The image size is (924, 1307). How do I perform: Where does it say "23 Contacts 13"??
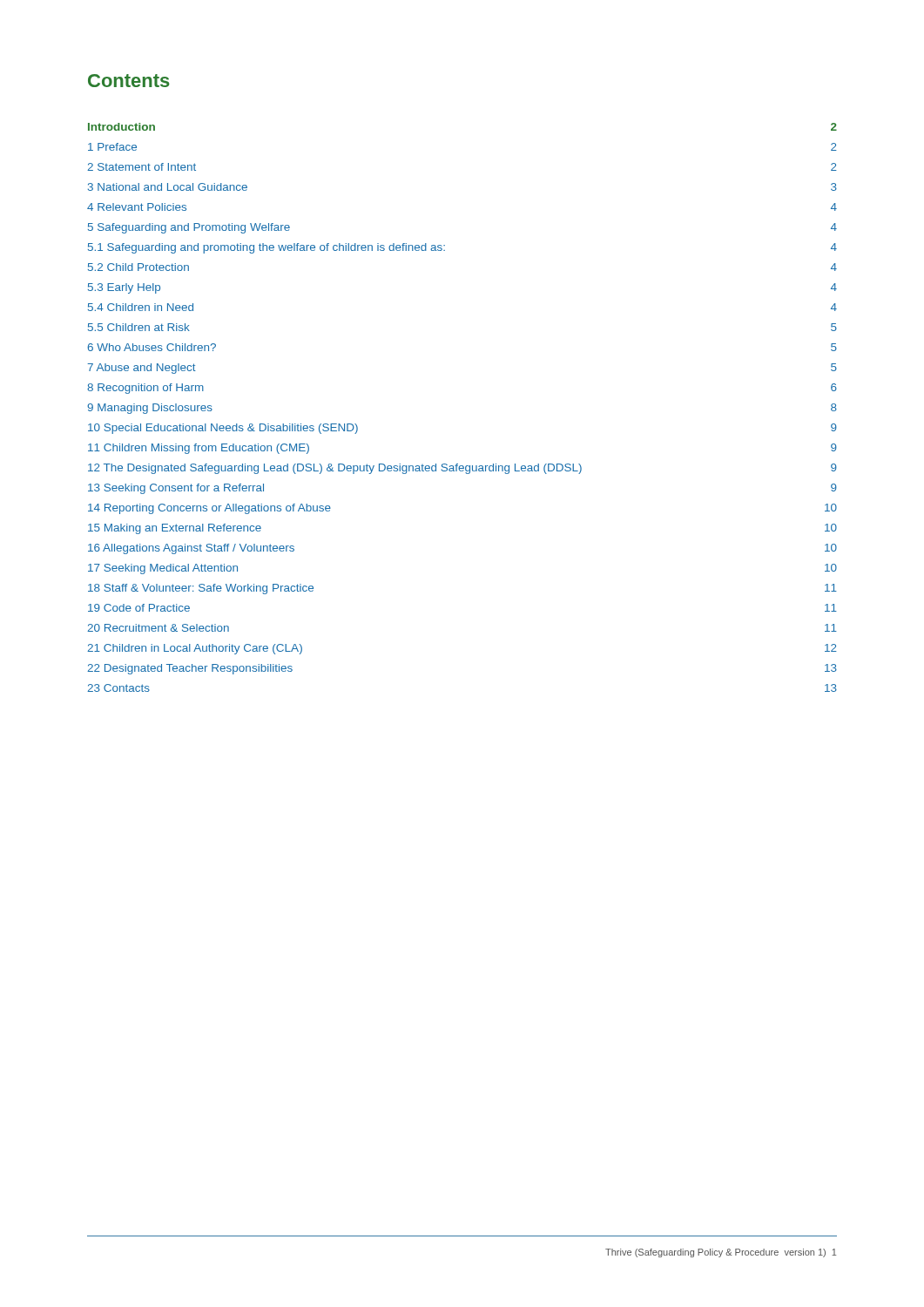pyautogui.click(x=116, y=687)
